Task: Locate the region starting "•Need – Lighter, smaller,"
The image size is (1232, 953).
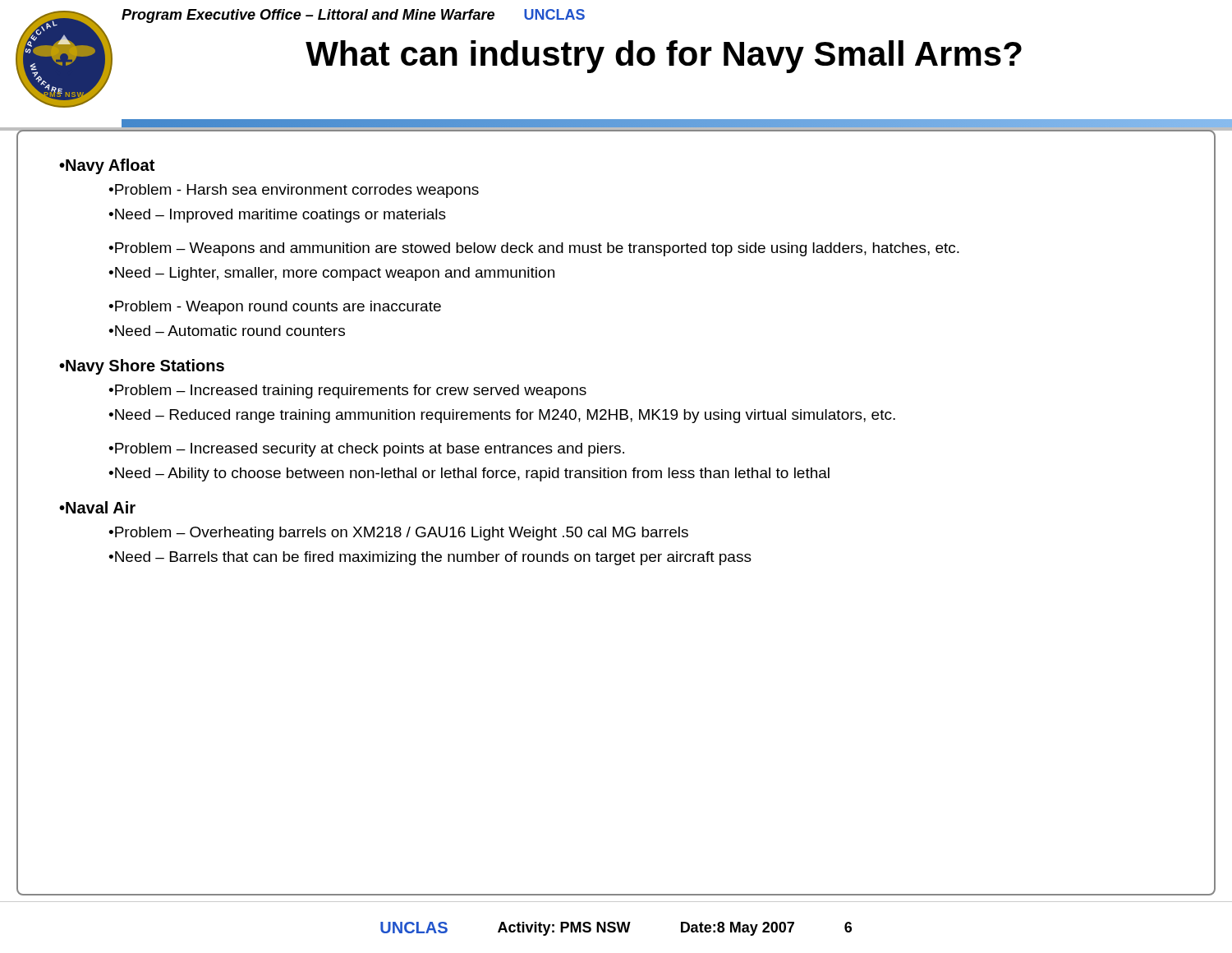Action: point(332,272)
